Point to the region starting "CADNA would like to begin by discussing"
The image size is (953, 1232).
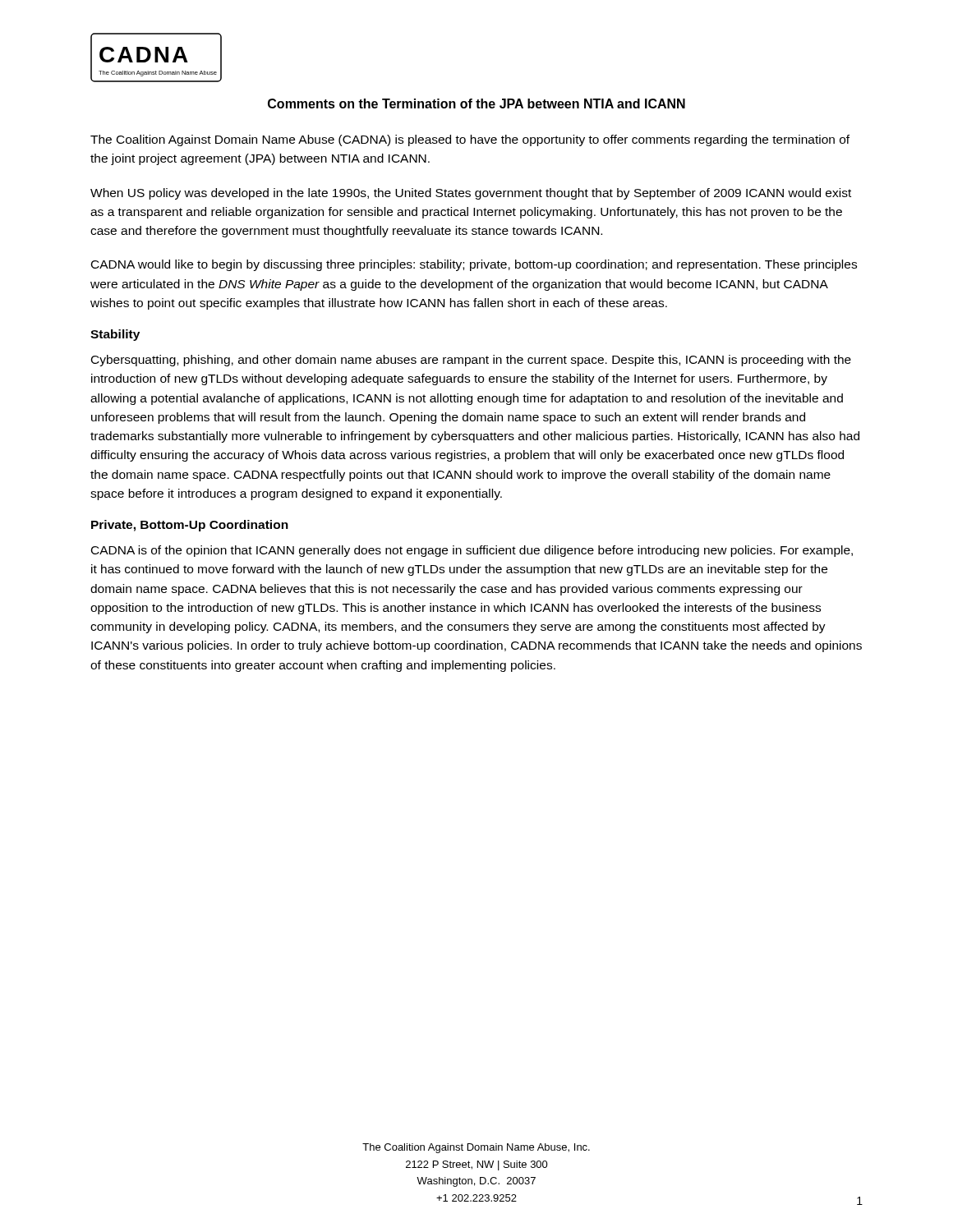coord(474,283)
